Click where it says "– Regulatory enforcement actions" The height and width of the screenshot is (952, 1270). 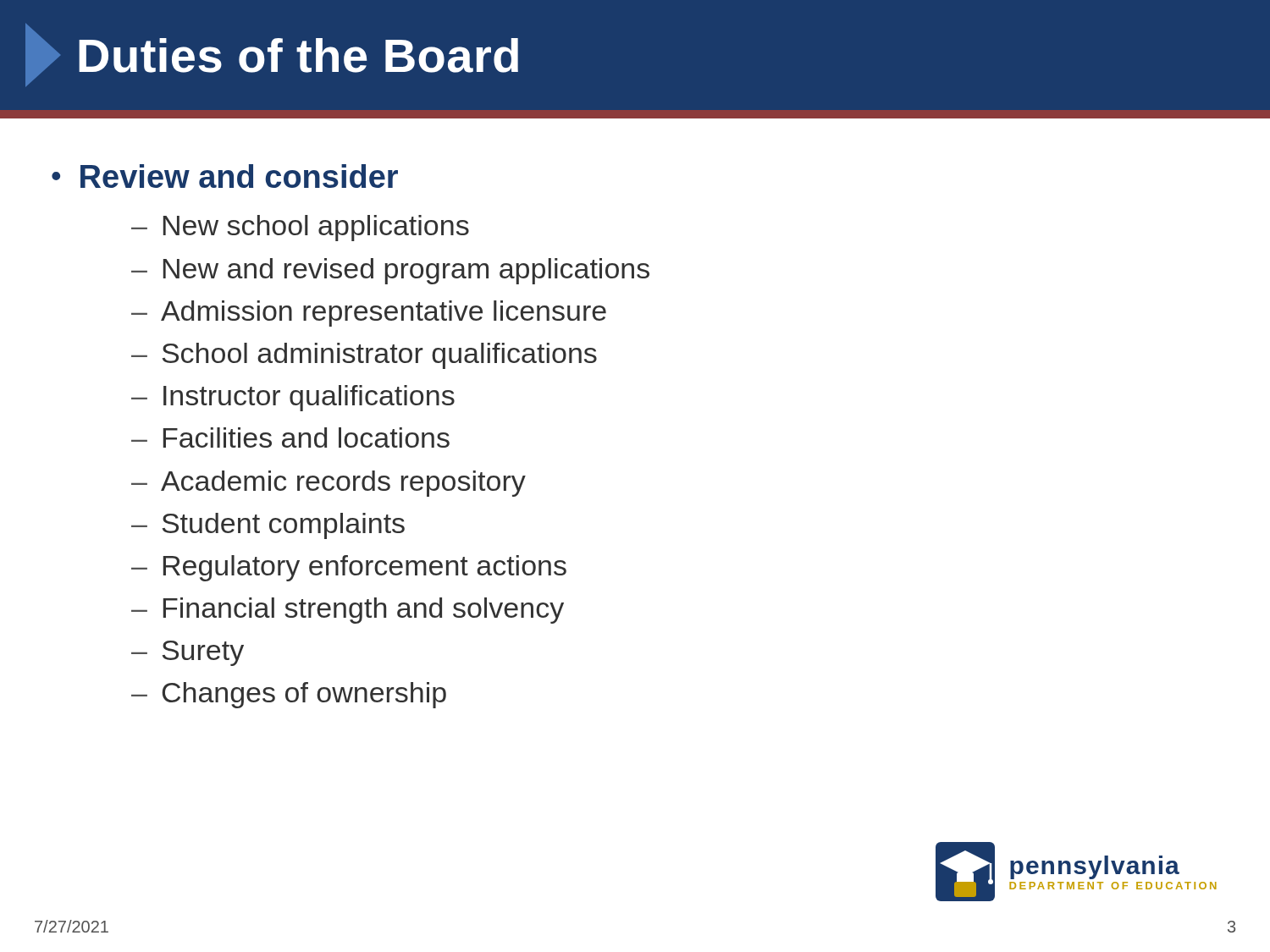(x=349, y=565)
